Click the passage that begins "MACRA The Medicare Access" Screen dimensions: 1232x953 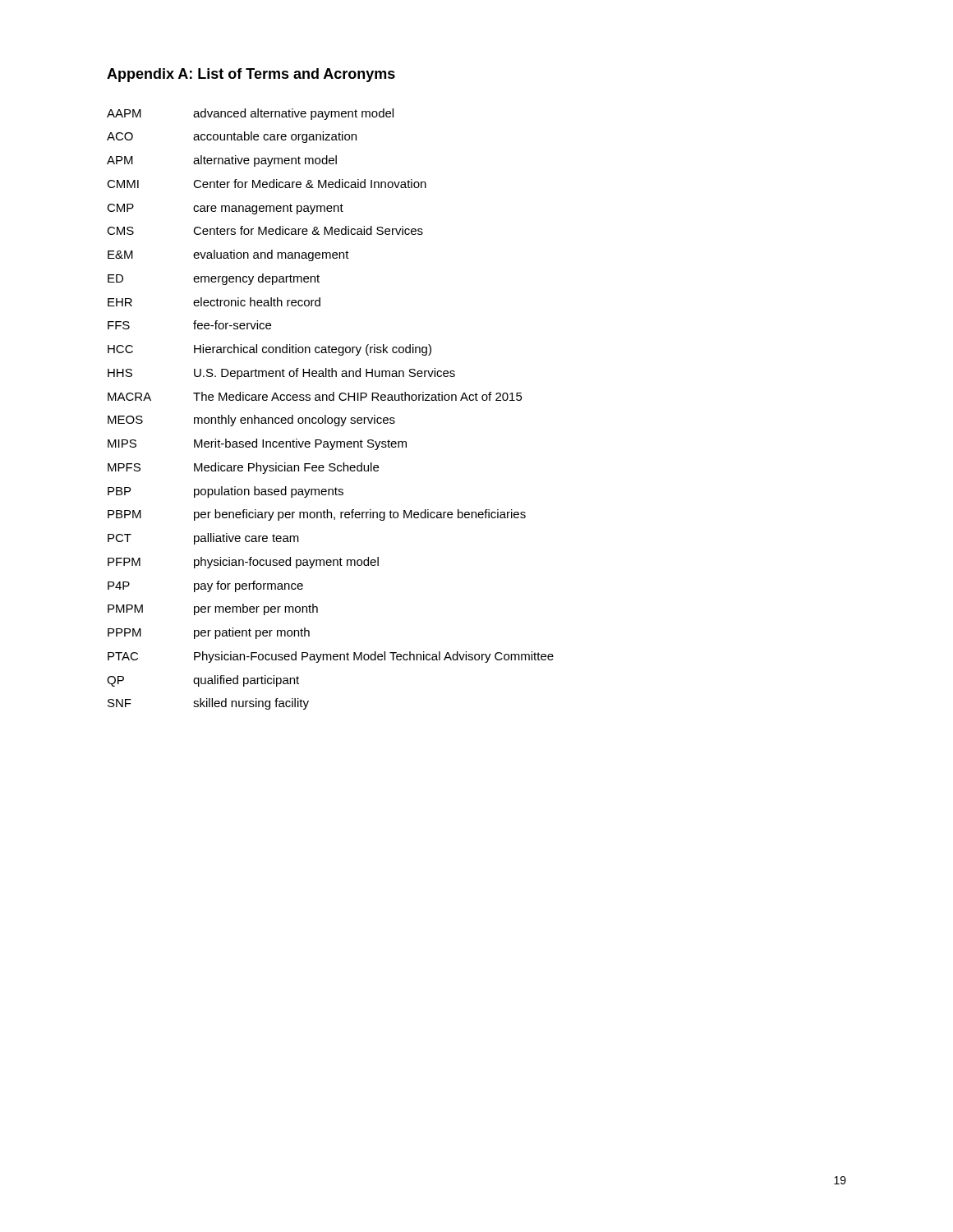click(x=476, y=396)
